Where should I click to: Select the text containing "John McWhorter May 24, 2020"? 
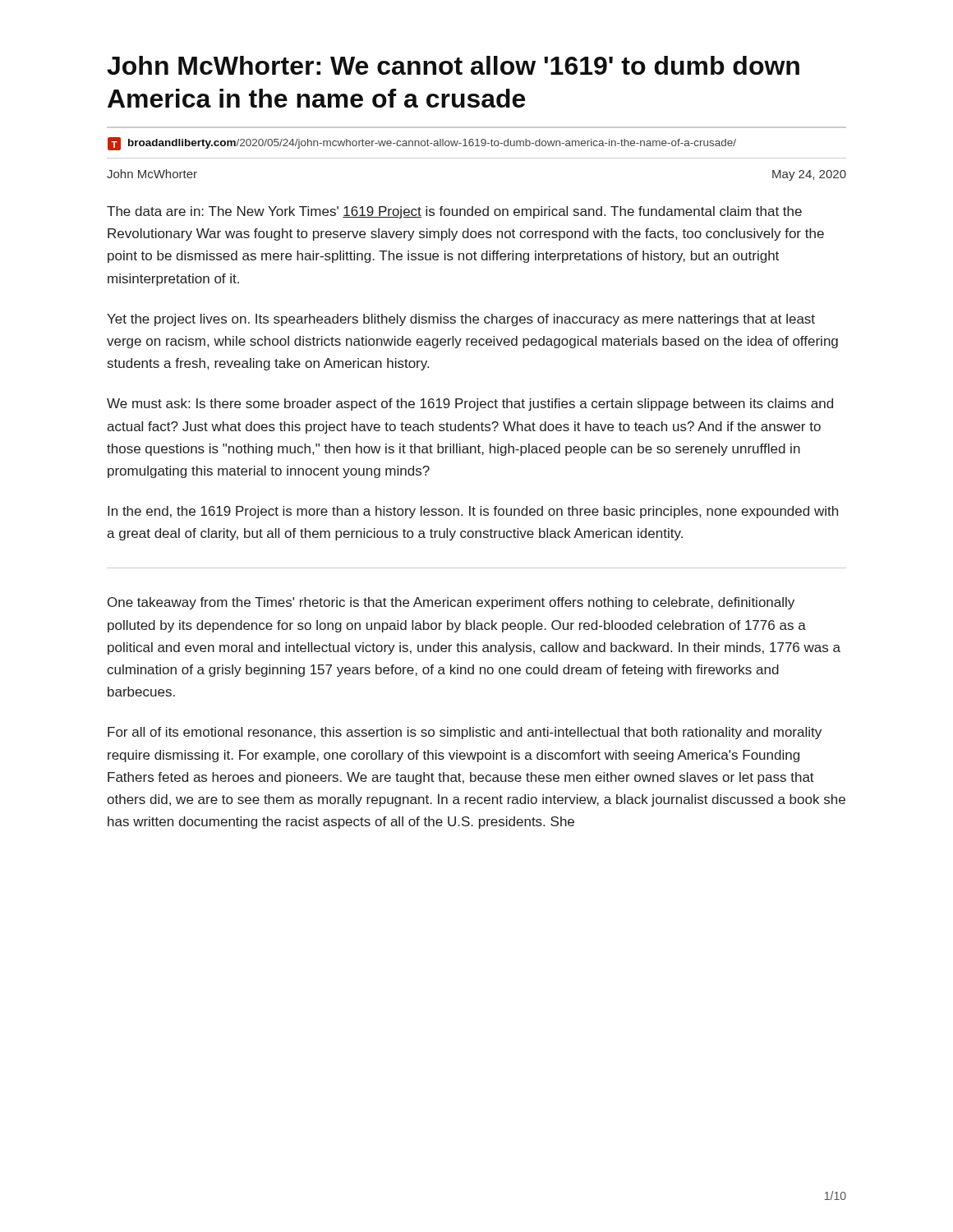coord(149,175)
